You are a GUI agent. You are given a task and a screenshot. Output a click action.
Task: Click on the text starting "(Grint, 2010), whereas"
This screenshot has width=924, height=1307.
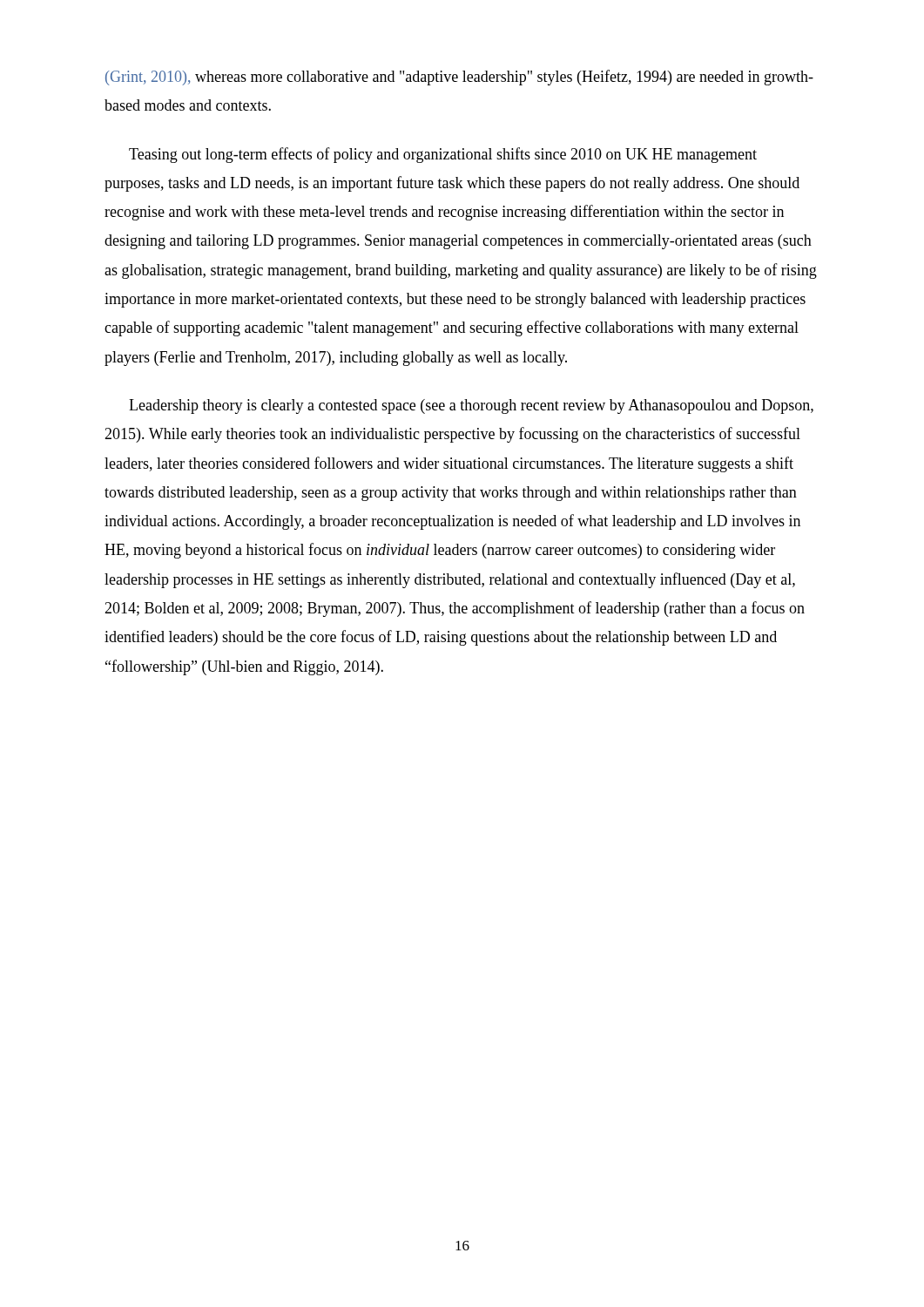click(459, 91)
